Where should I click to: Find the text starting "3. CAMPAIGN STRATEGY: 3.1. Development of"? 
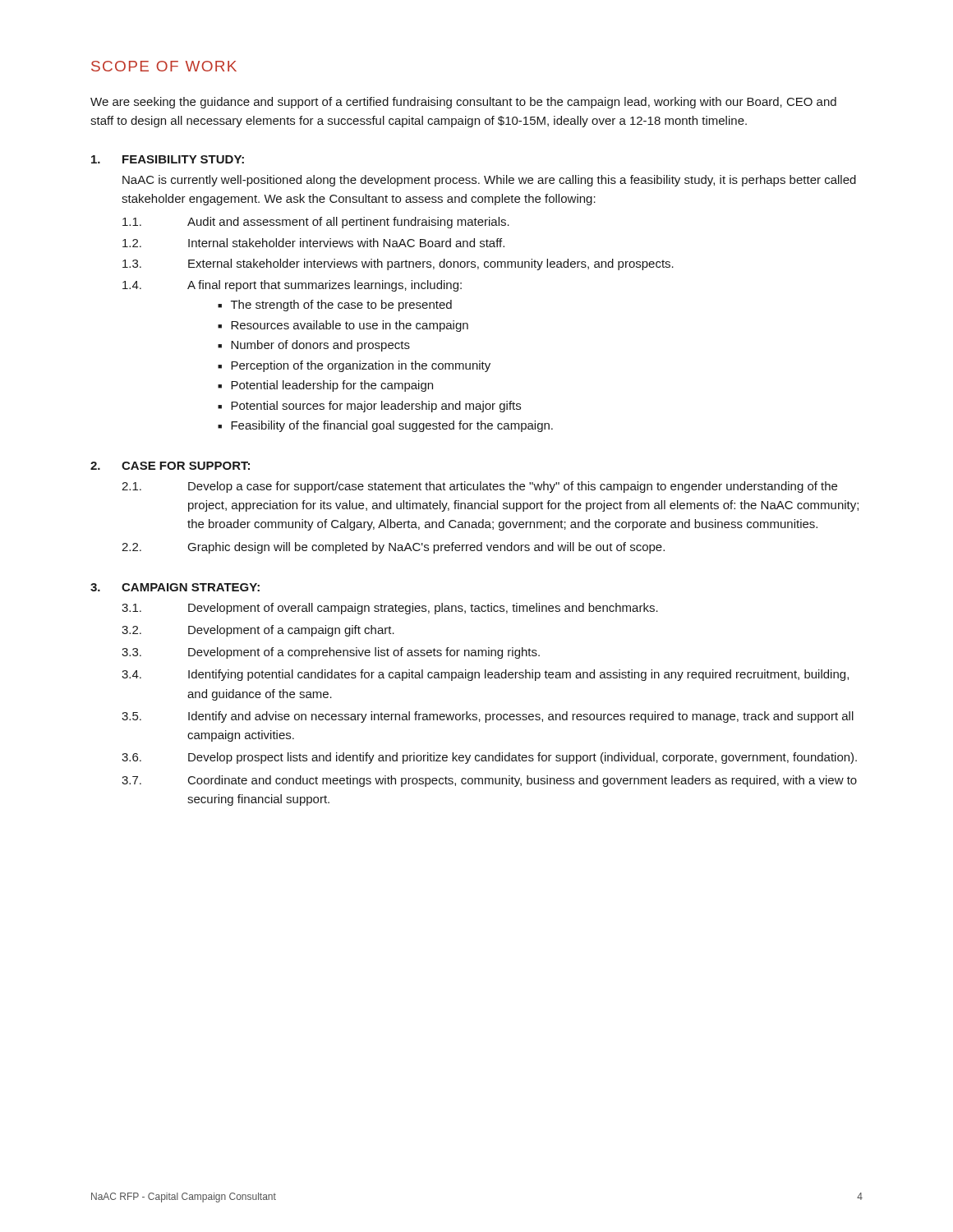click(175, 587)
